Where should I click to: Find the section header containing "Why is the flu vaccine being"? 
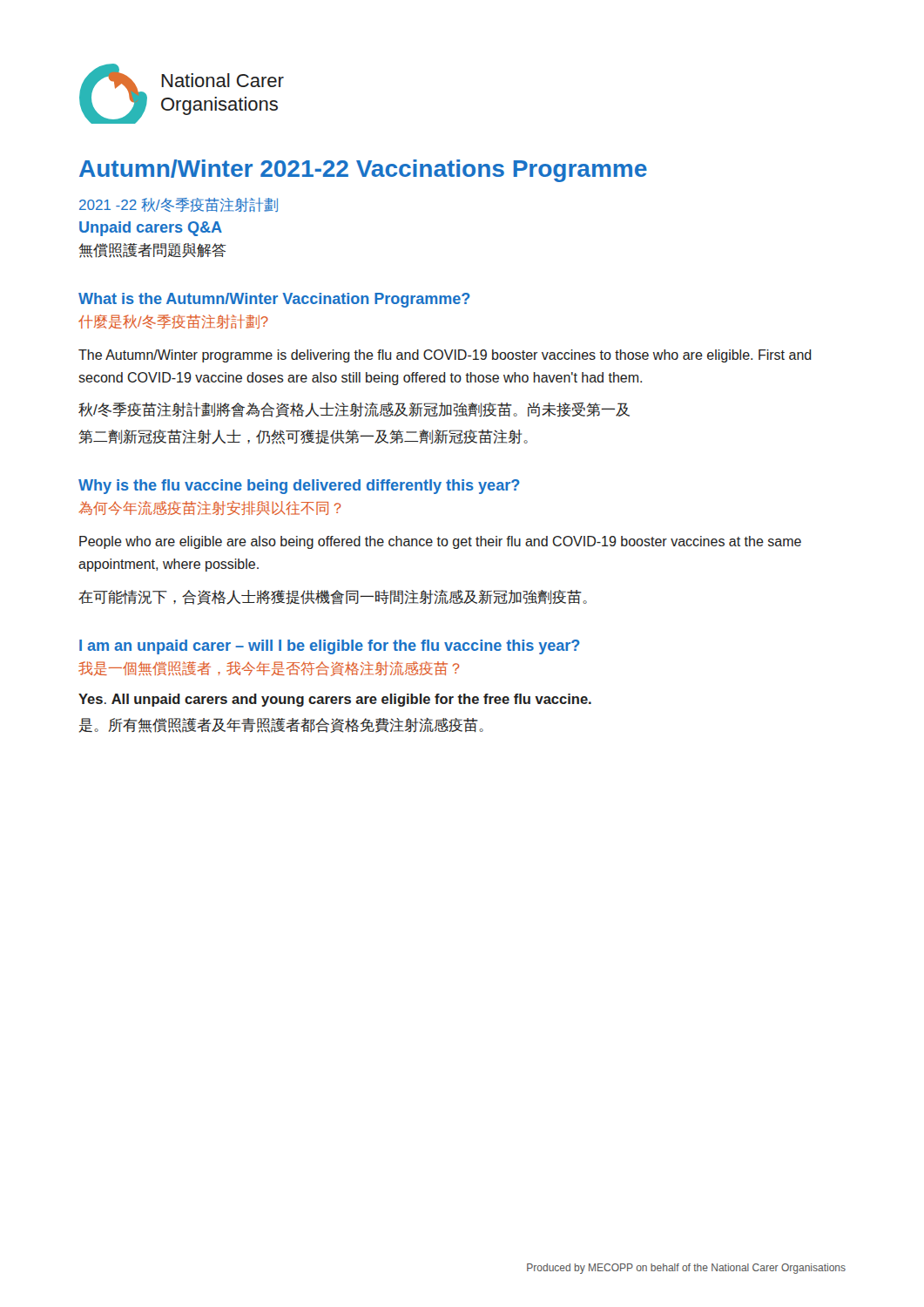(x=299, y=486)
